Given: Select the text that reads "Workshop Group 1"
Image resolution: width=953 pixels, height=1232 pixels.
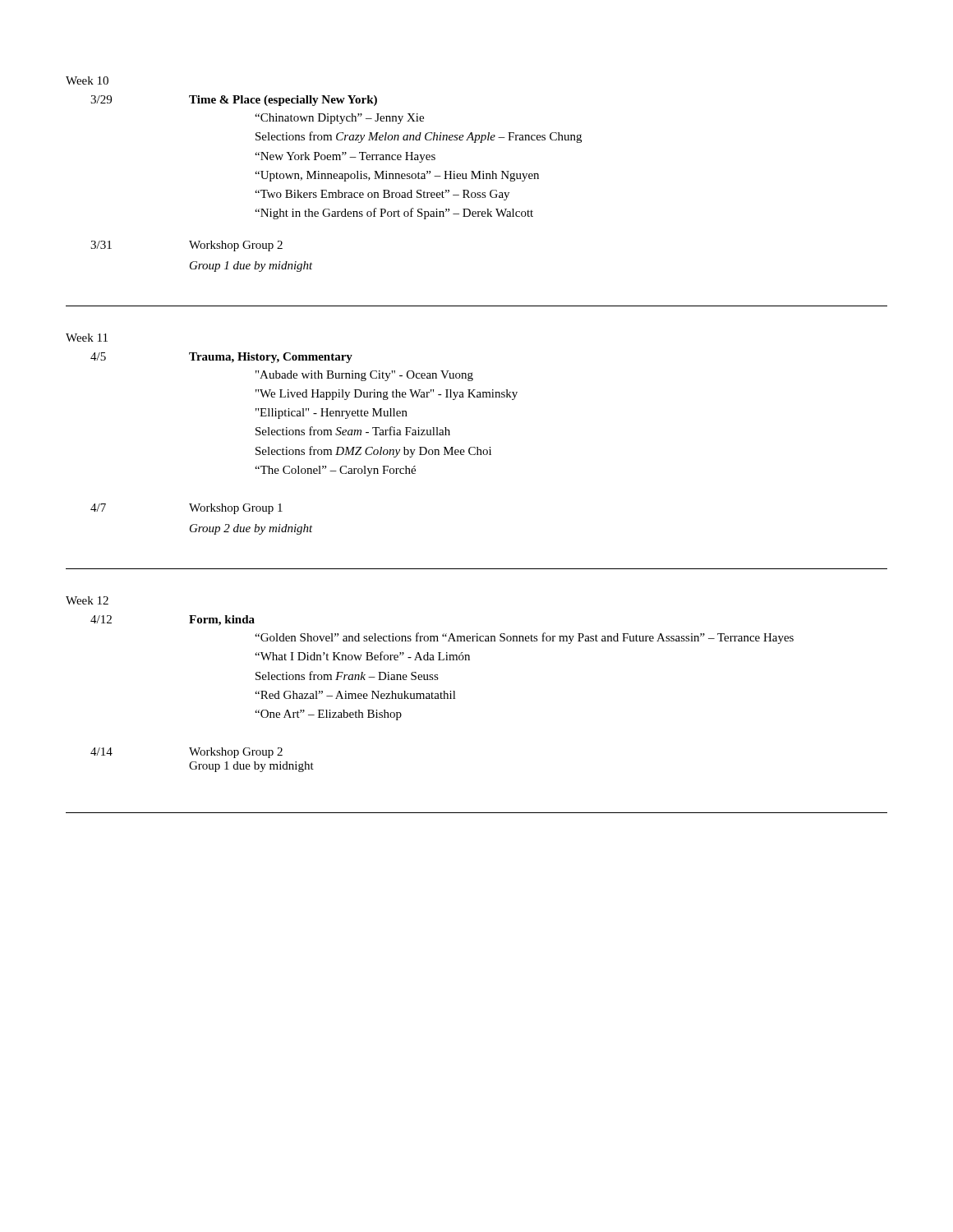Looking at the screenshot, I should point(236,508).
